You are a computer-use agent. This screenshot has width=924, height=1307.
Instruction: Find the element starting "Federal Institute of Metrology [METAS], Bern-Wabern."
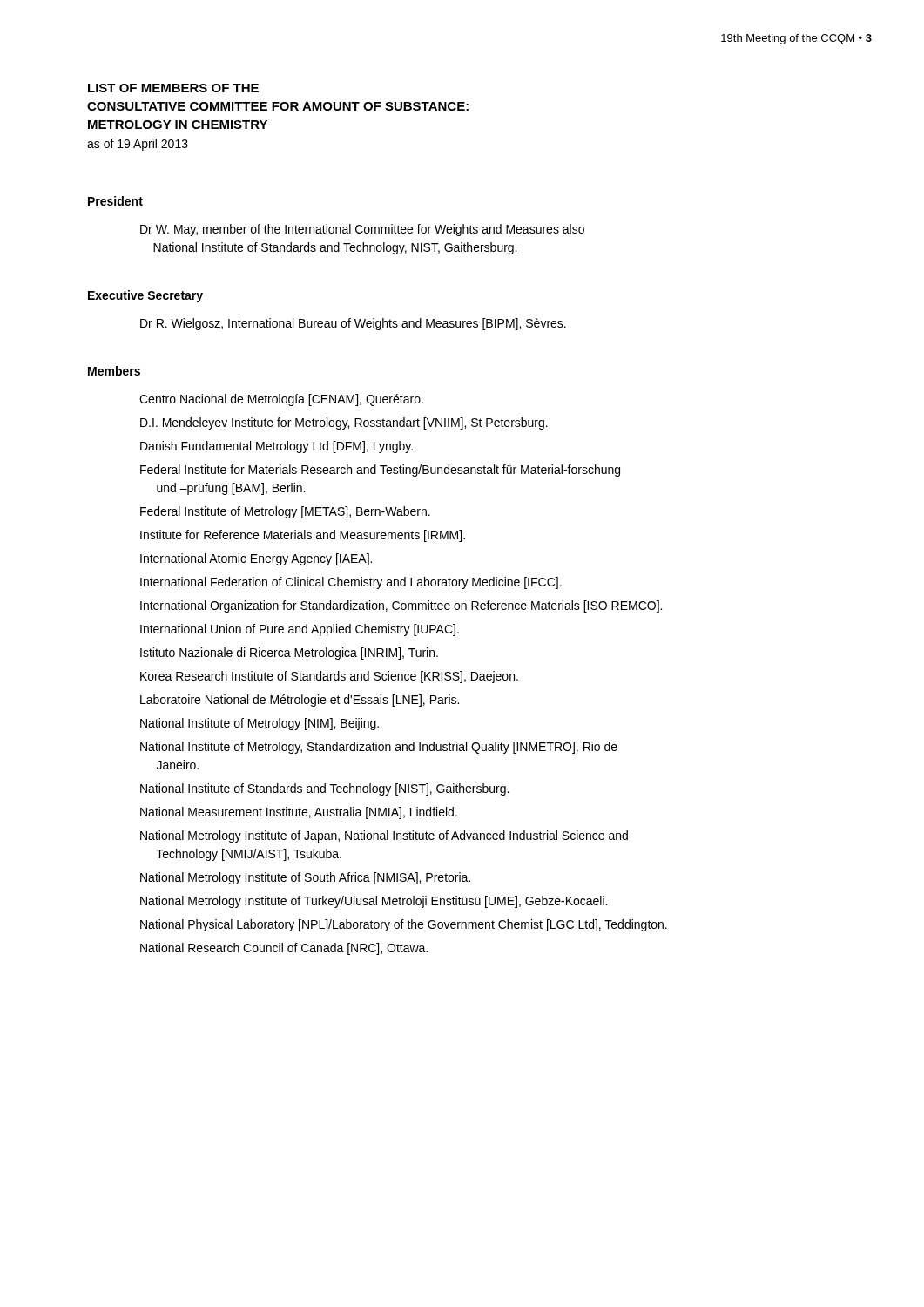285,511
